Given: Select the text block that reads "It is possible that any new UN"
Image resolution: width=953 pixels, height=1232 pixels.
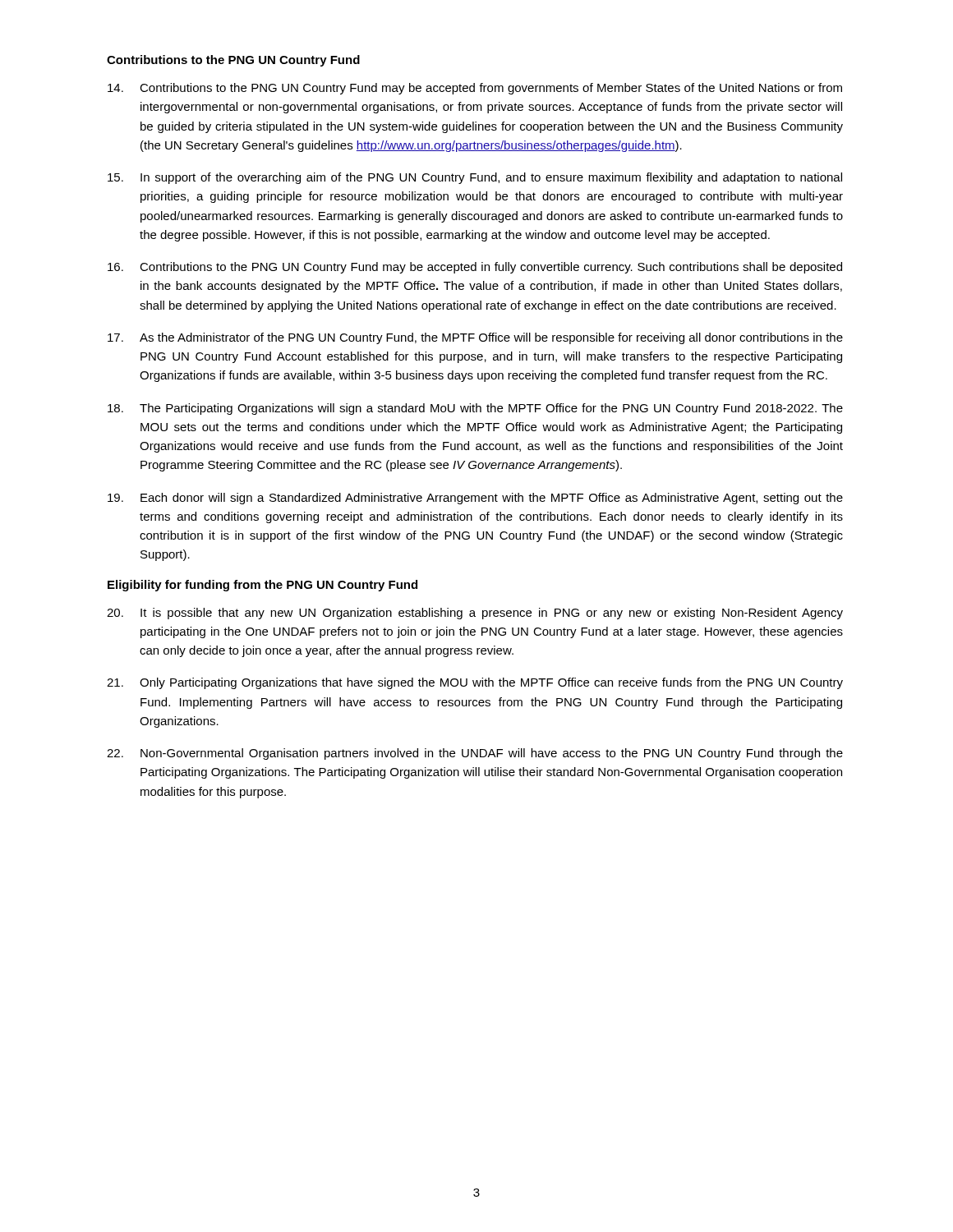Looking at the screenshot, I should (x=475, y=631).
